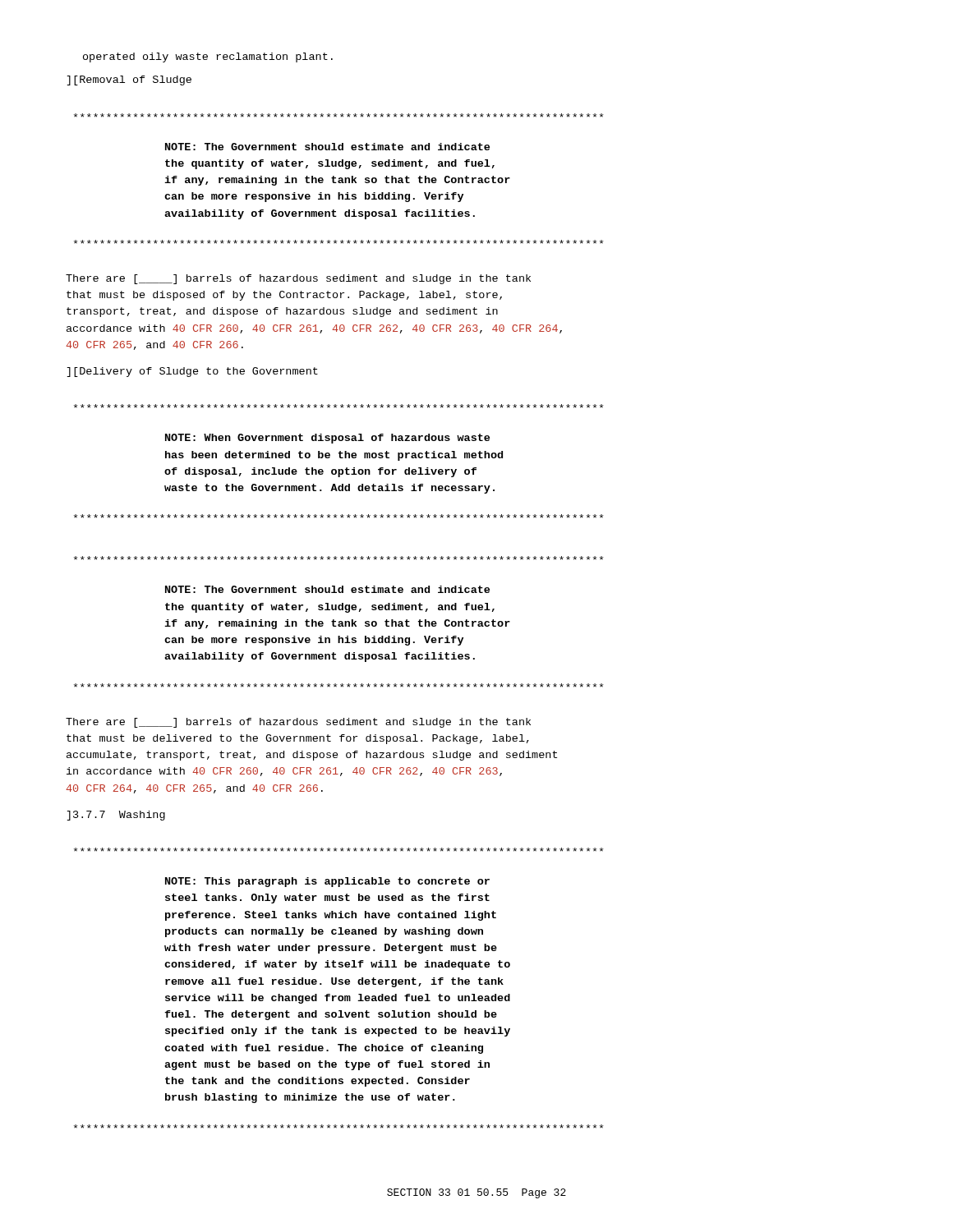Select the text block containing "NOTE: This paragraph is"
This screenshot has height=1232, width=953.
(337, 990)
